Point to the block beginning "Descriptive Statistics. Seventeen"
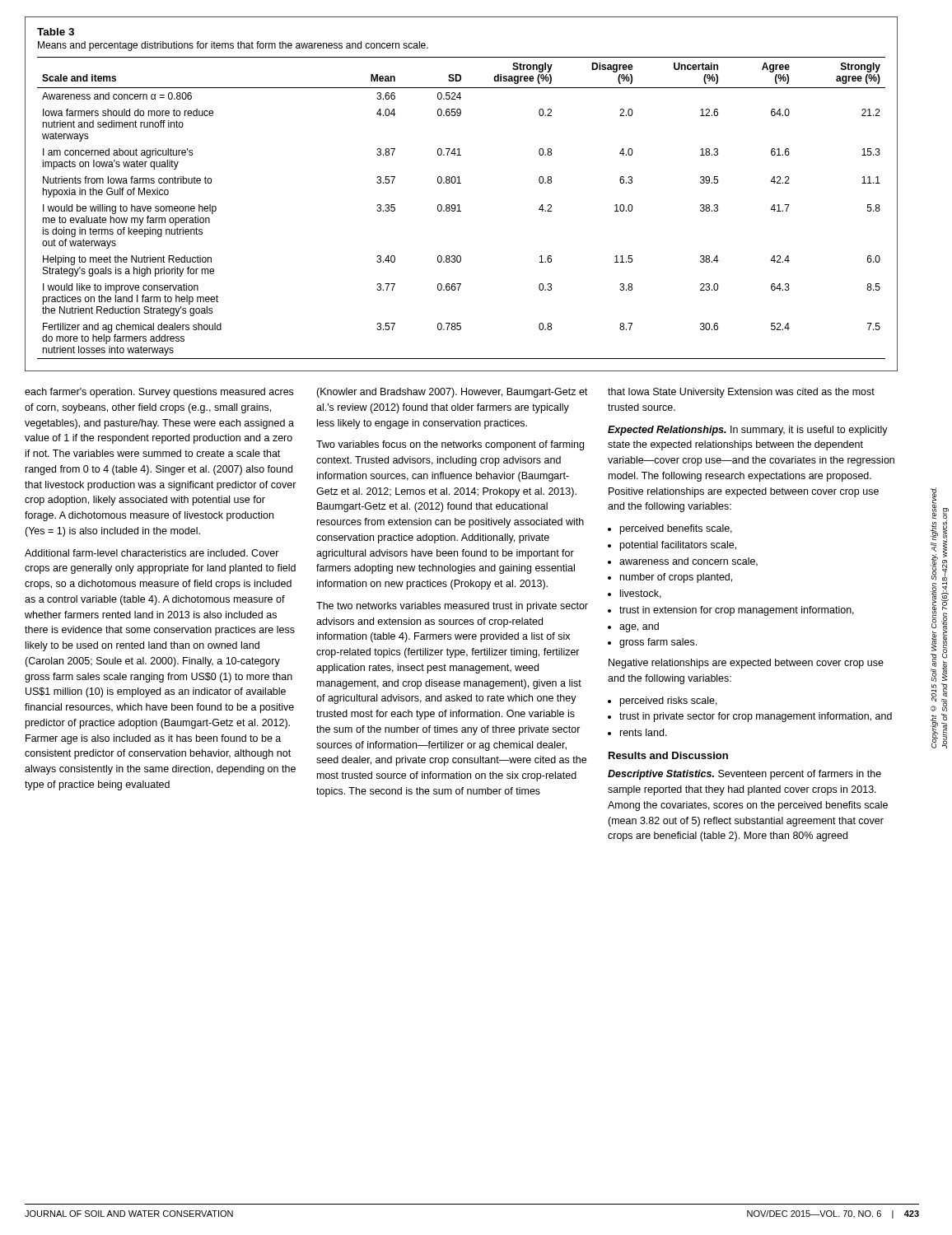This screenshot has height=1235, width=952. click(753, 805)
